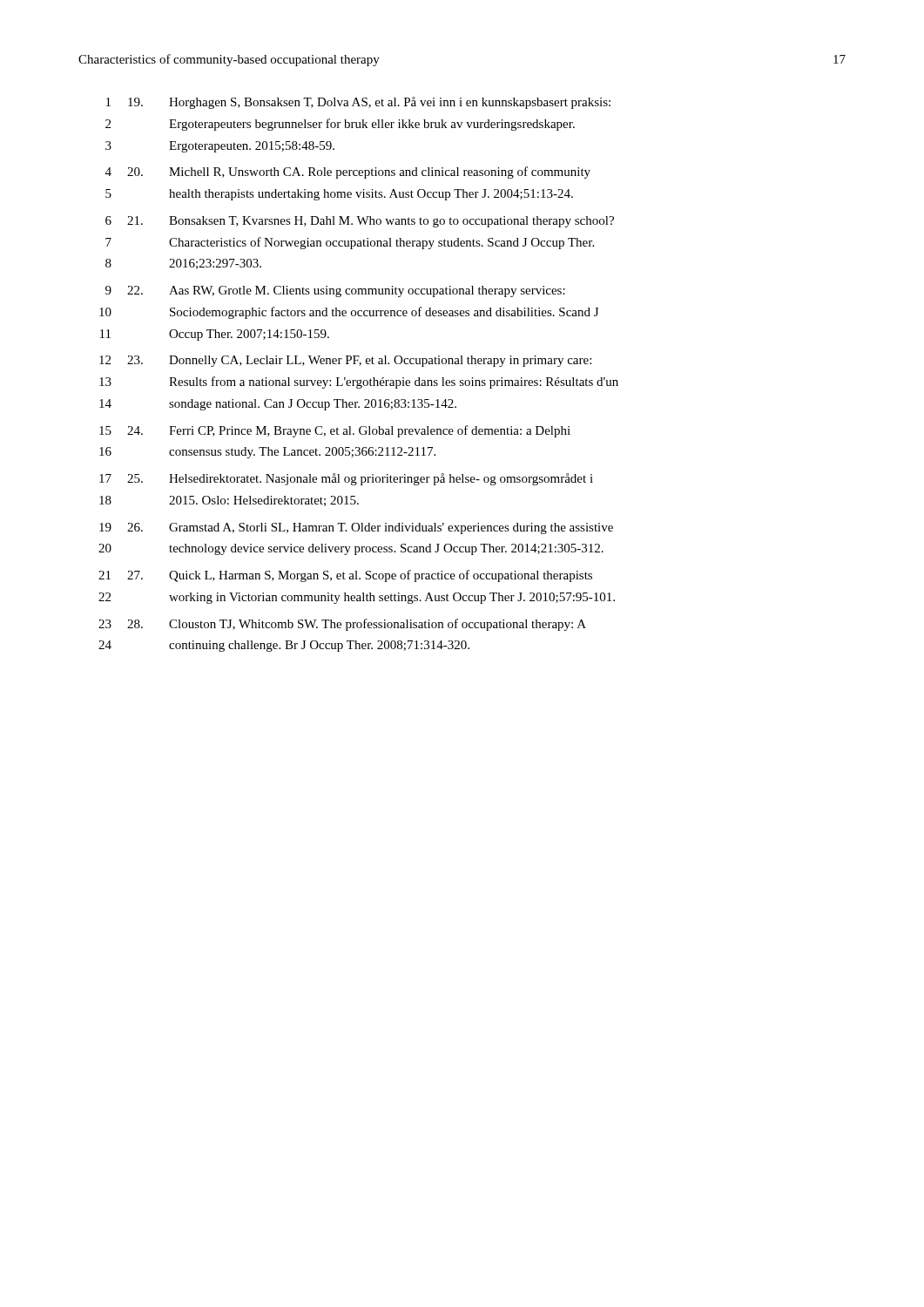
Task: Click on the list item that reads "23 28. Clouston"
Action: [462, 624]
